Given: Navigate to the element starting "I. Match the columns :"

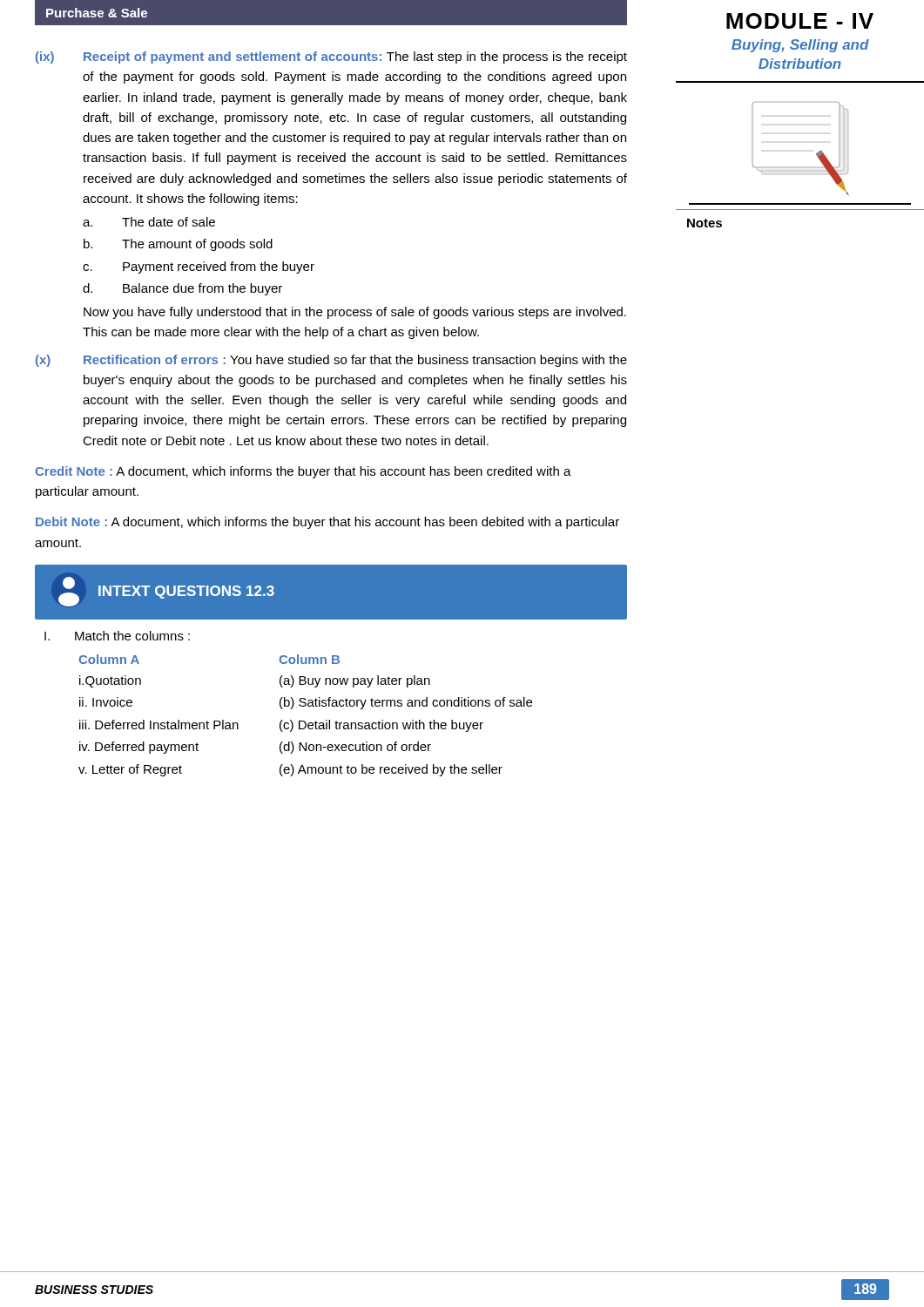Looking at the screenshot, I should tap(117, 635).
